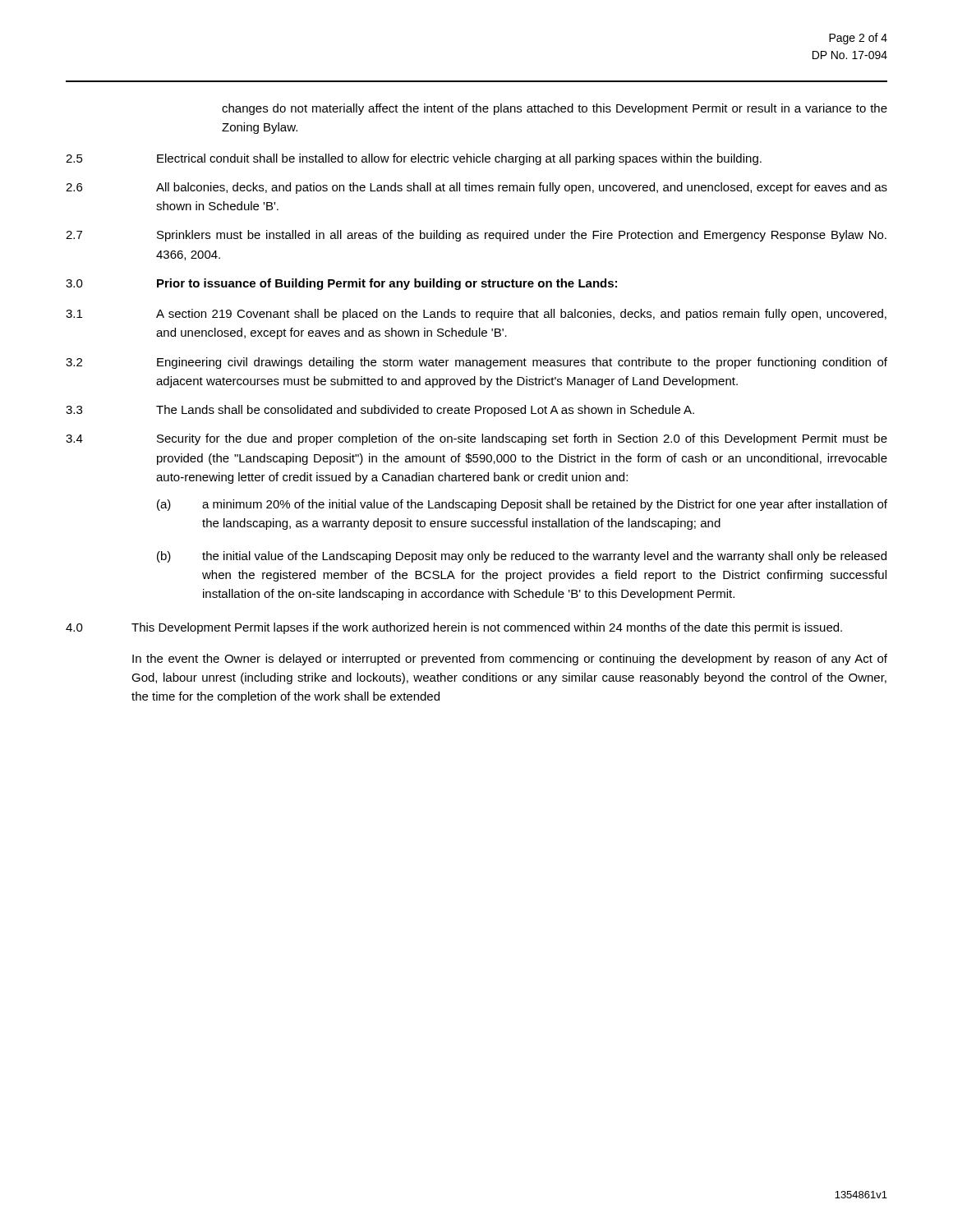The height and width of the screenshot is (1232, 953).
Task: Click on the list item that reads "3.4 Security for"
Action: pyautogui.click(x=476, y=516)
